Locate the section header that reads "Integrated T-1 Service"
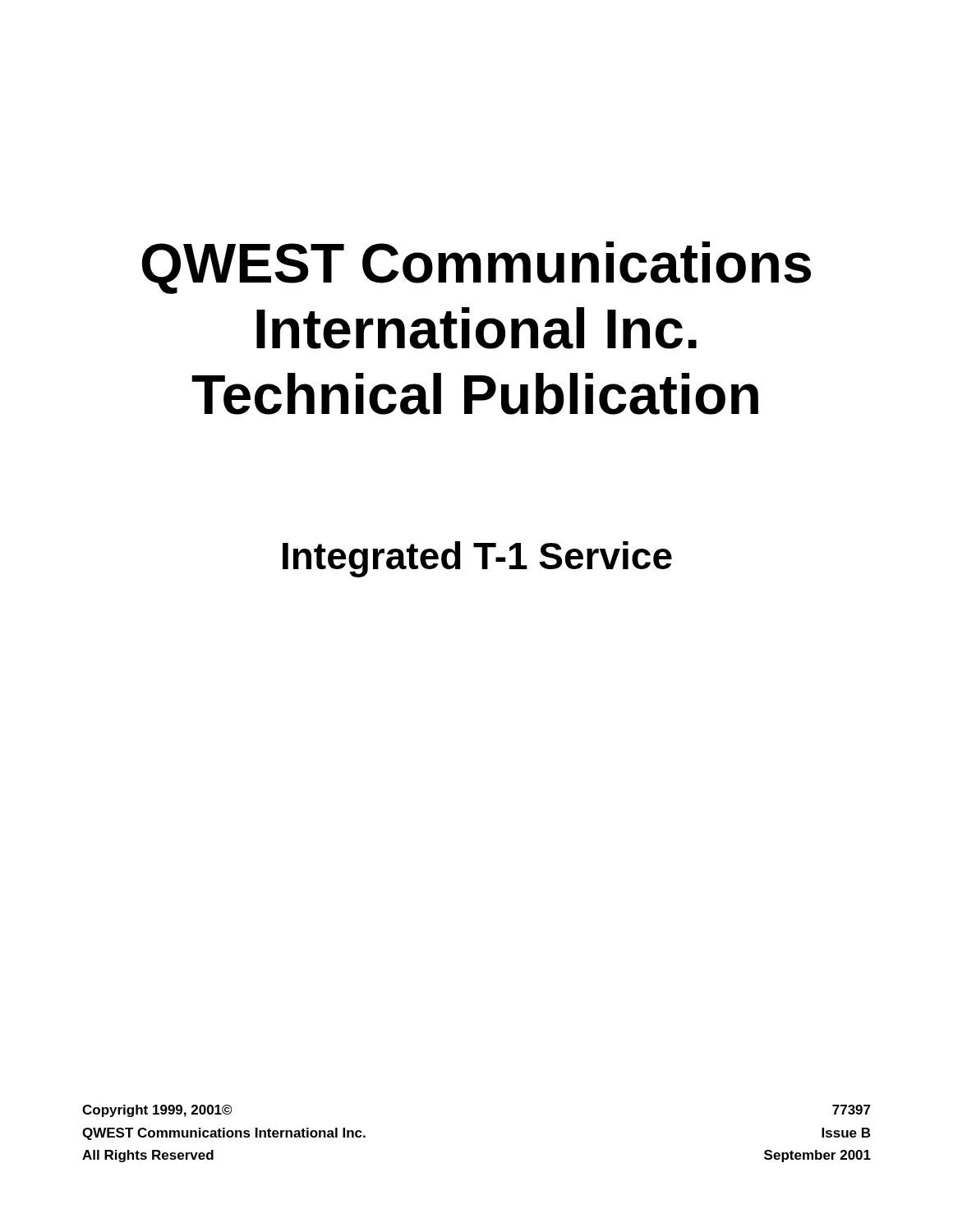953x1232 pixels. tap(476, 556)
